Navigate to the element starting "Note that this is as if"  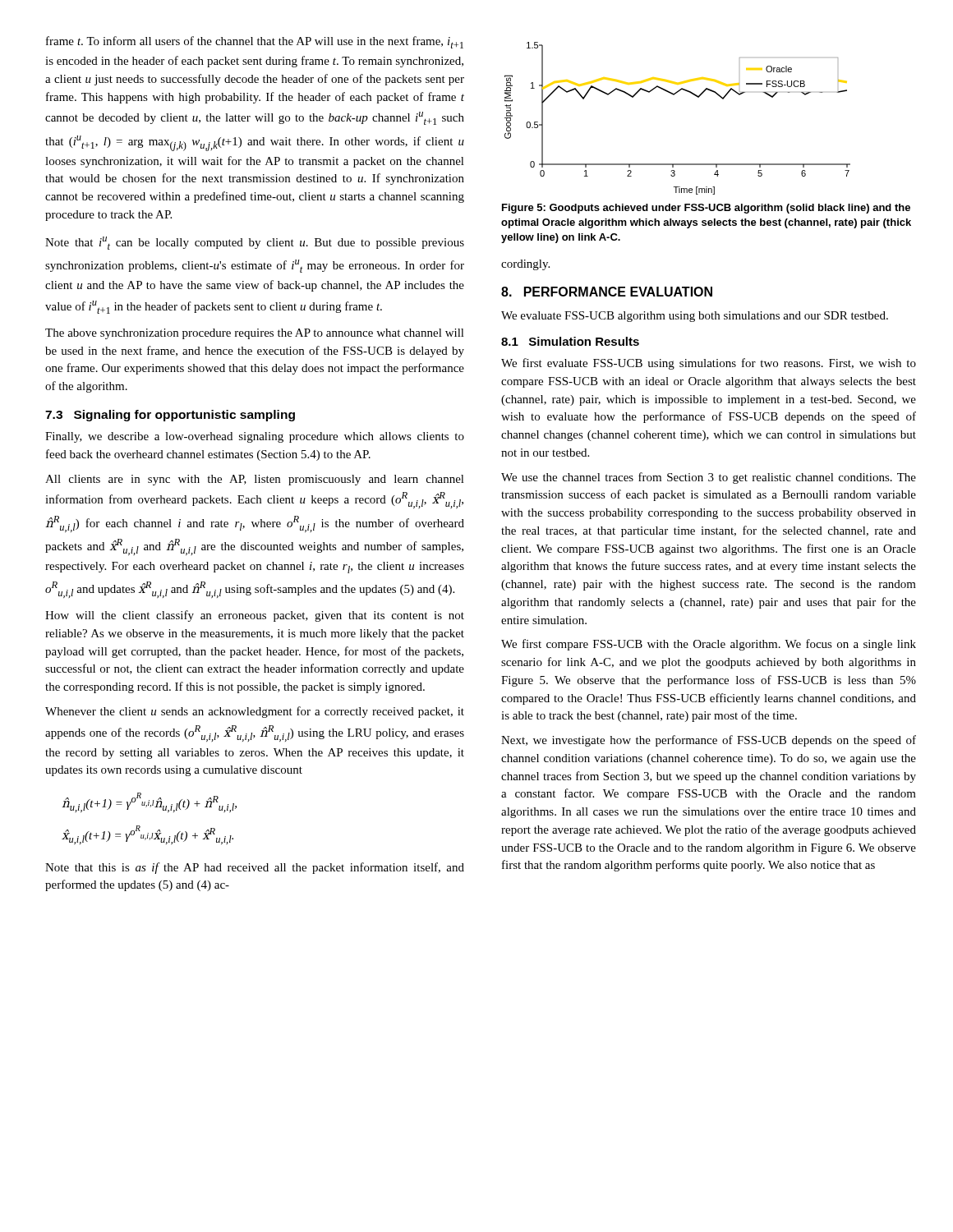(x=255, y=877)
